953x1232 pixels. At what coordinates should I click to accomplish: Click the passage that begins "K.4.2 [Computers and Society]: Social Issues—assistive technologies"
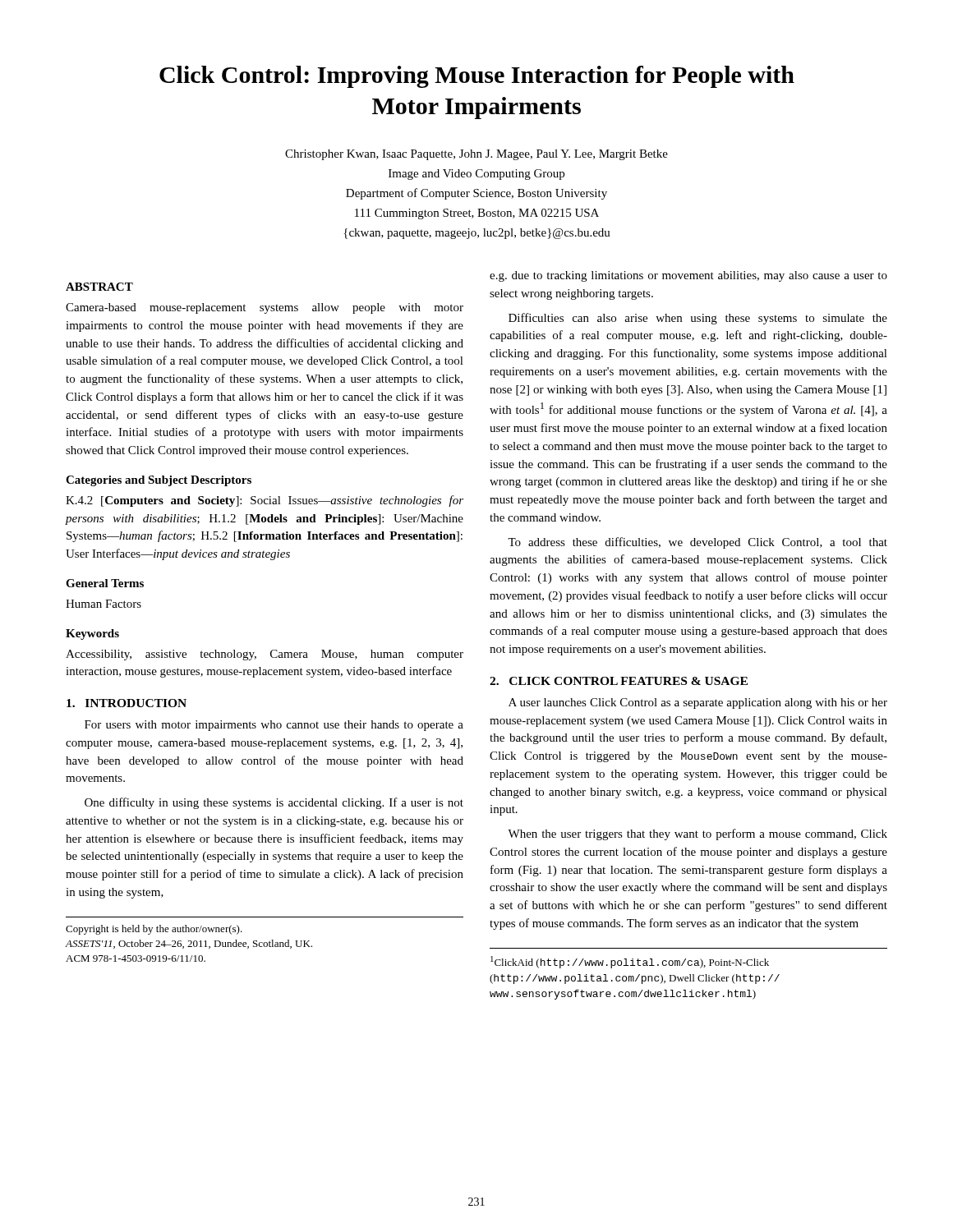point(265,528)
